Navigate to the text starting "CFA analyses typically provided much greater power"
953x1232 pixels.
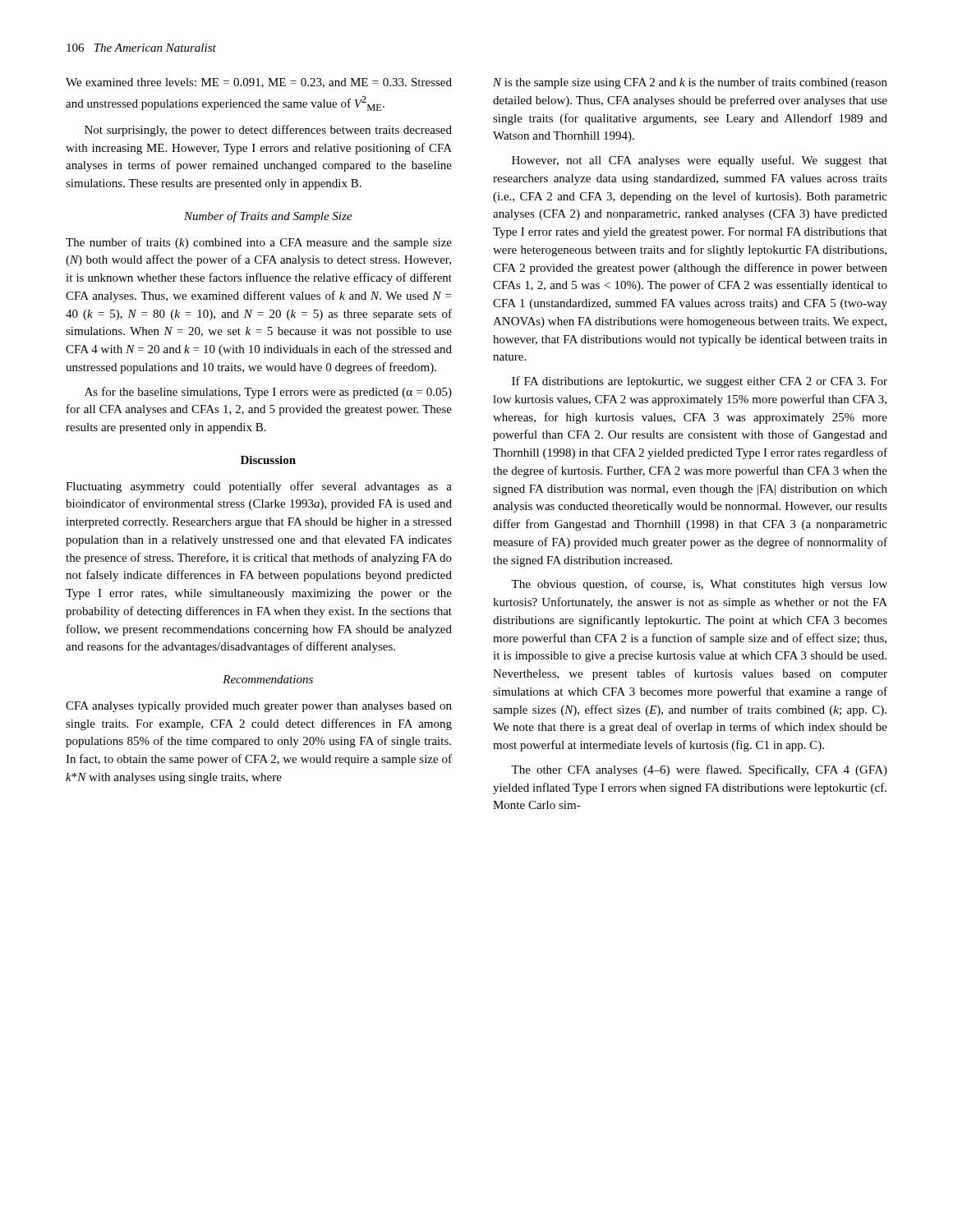pos(259,742)
